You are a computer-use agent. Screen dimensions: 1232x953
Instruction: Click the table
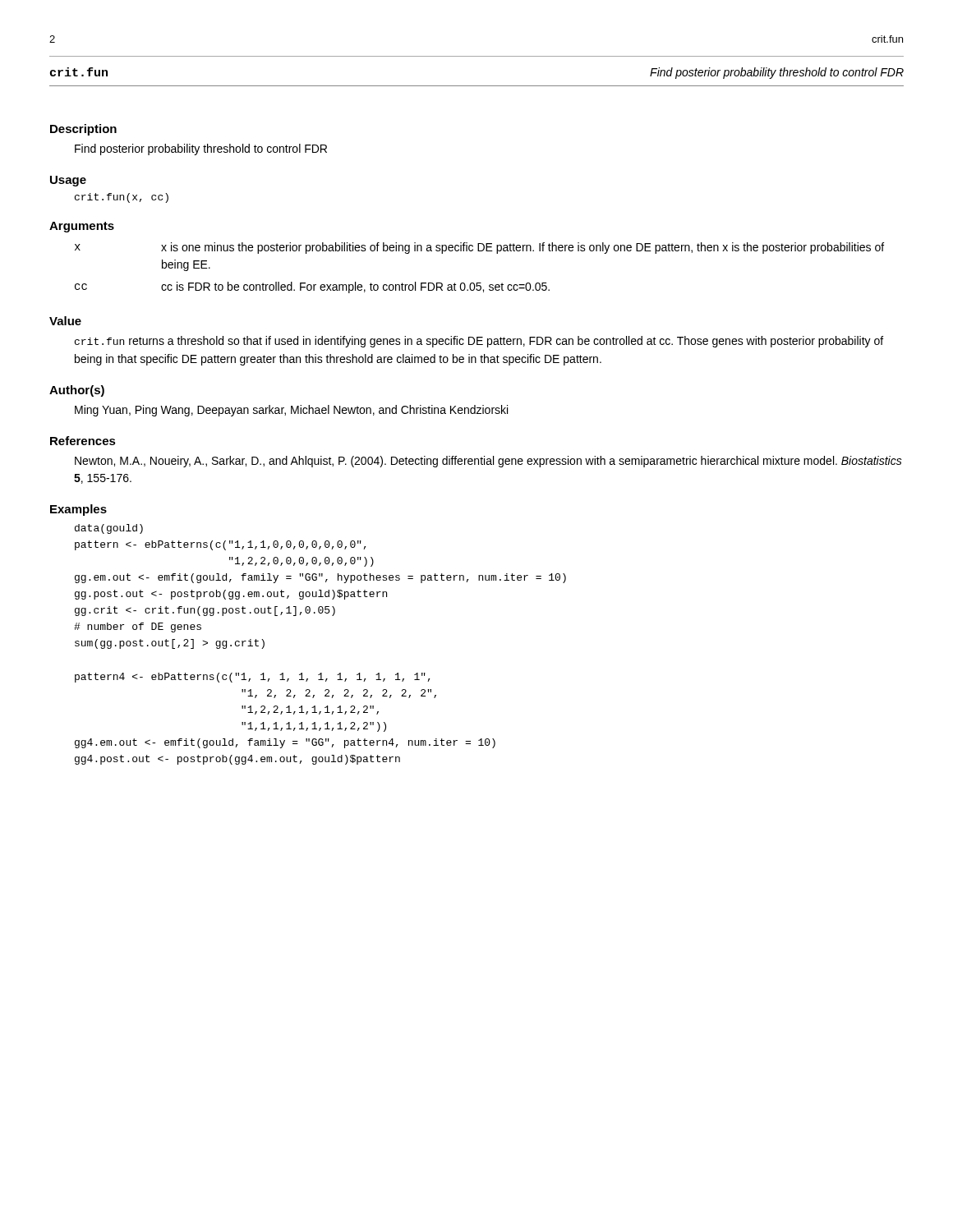[476, 268]
